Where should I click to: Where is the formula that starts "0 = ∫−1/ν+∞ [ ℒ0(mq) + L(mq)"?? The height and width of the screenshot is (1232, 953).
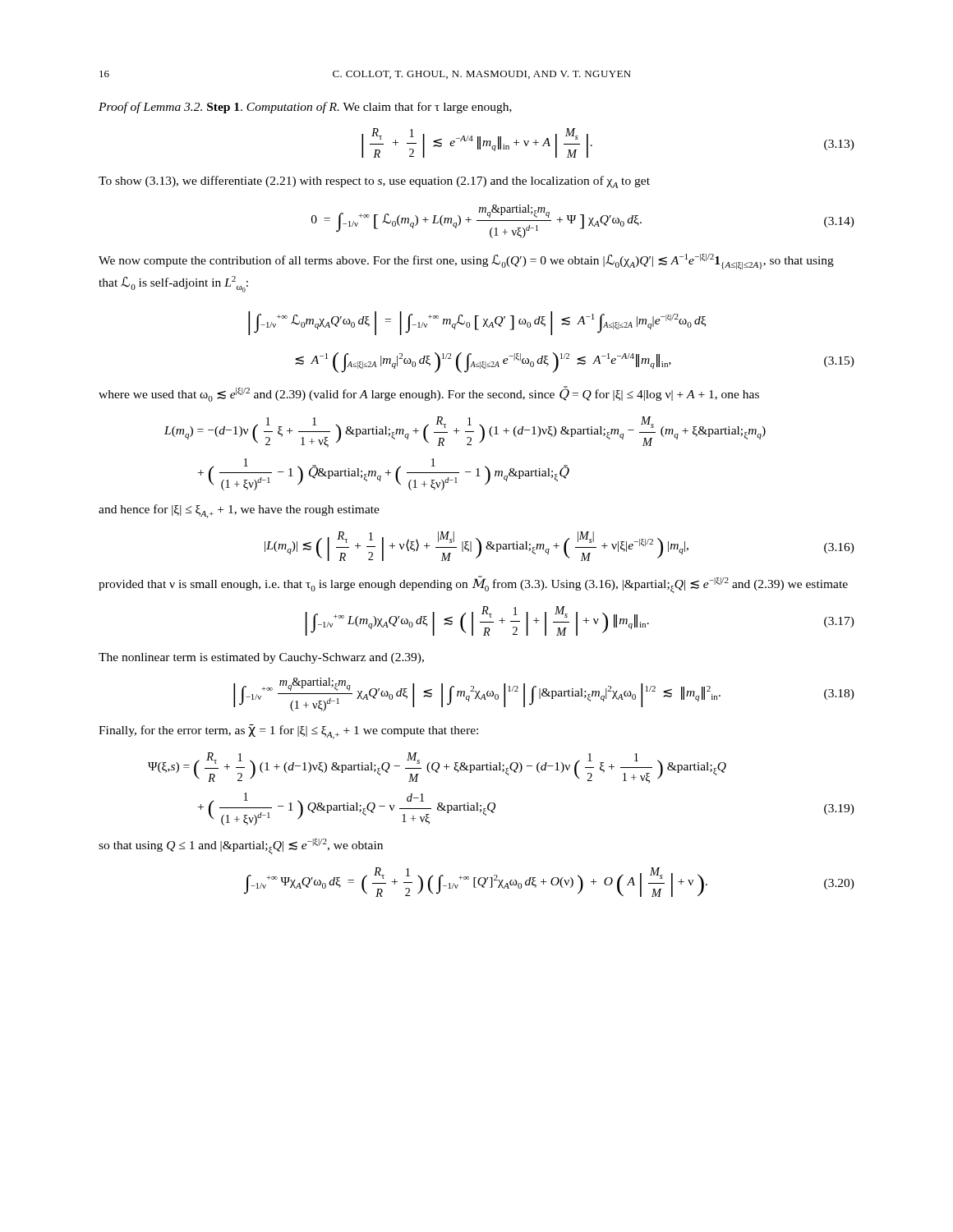[x=583, y=221]
